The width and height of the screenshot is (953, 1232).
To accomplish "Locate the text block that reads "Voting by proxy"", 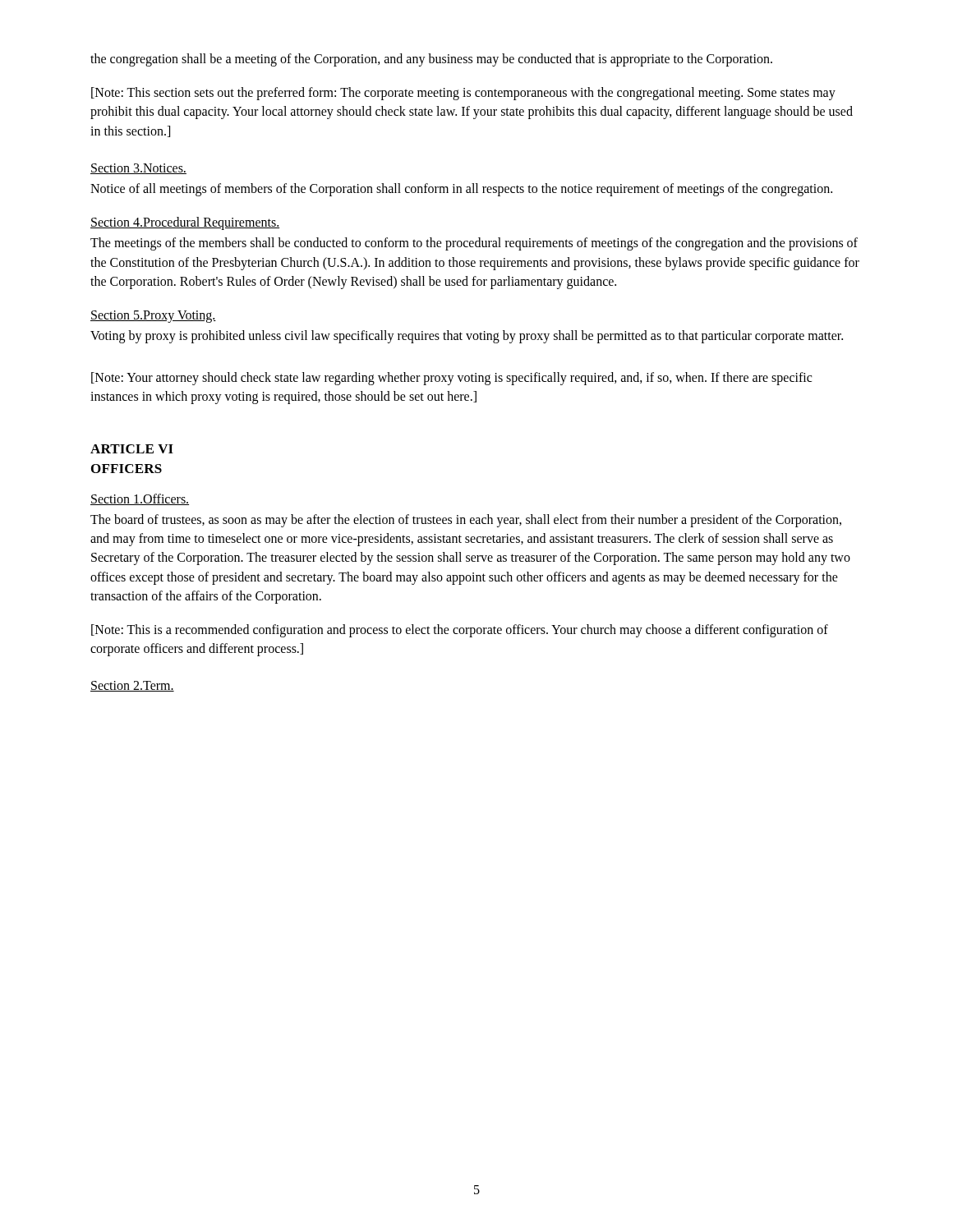I will [x=476, y=336].
